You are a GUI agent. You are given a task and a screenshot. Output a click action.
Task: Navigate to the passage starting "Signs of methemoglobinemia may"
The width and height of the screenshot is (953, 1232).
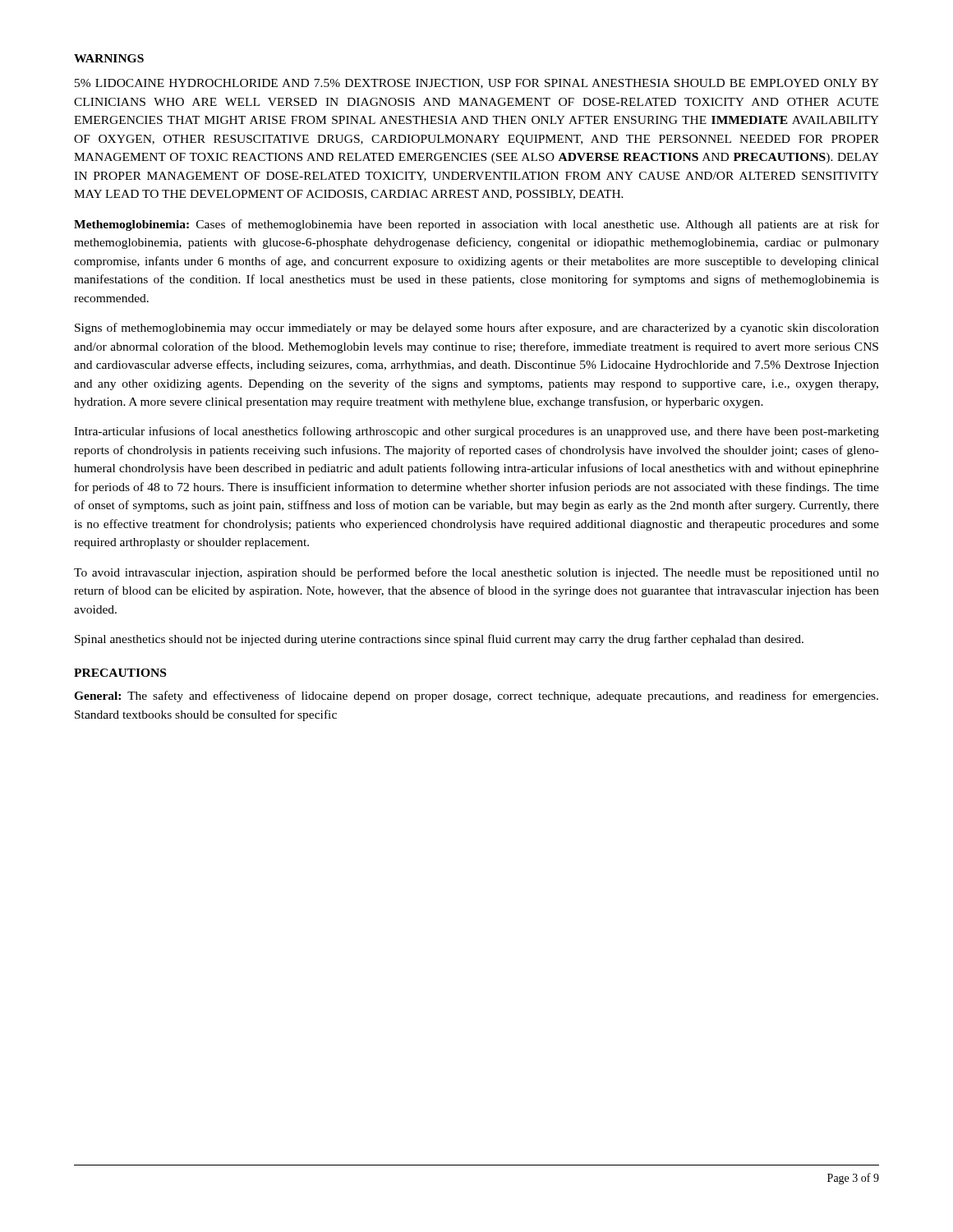click(476, 364)
